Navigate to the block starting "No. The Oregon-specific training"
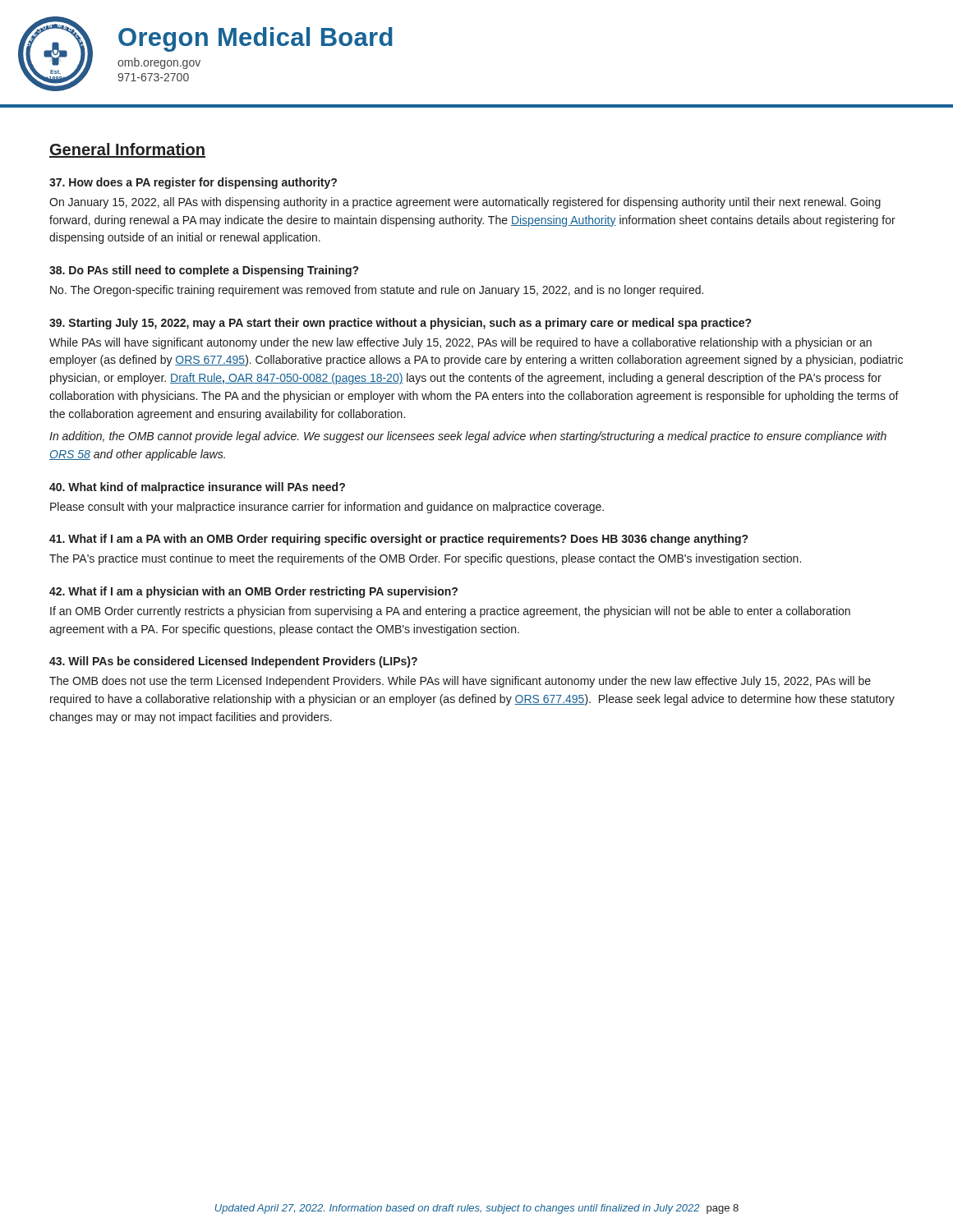The width and height of the screenshot is (953, 1232). 377,290
